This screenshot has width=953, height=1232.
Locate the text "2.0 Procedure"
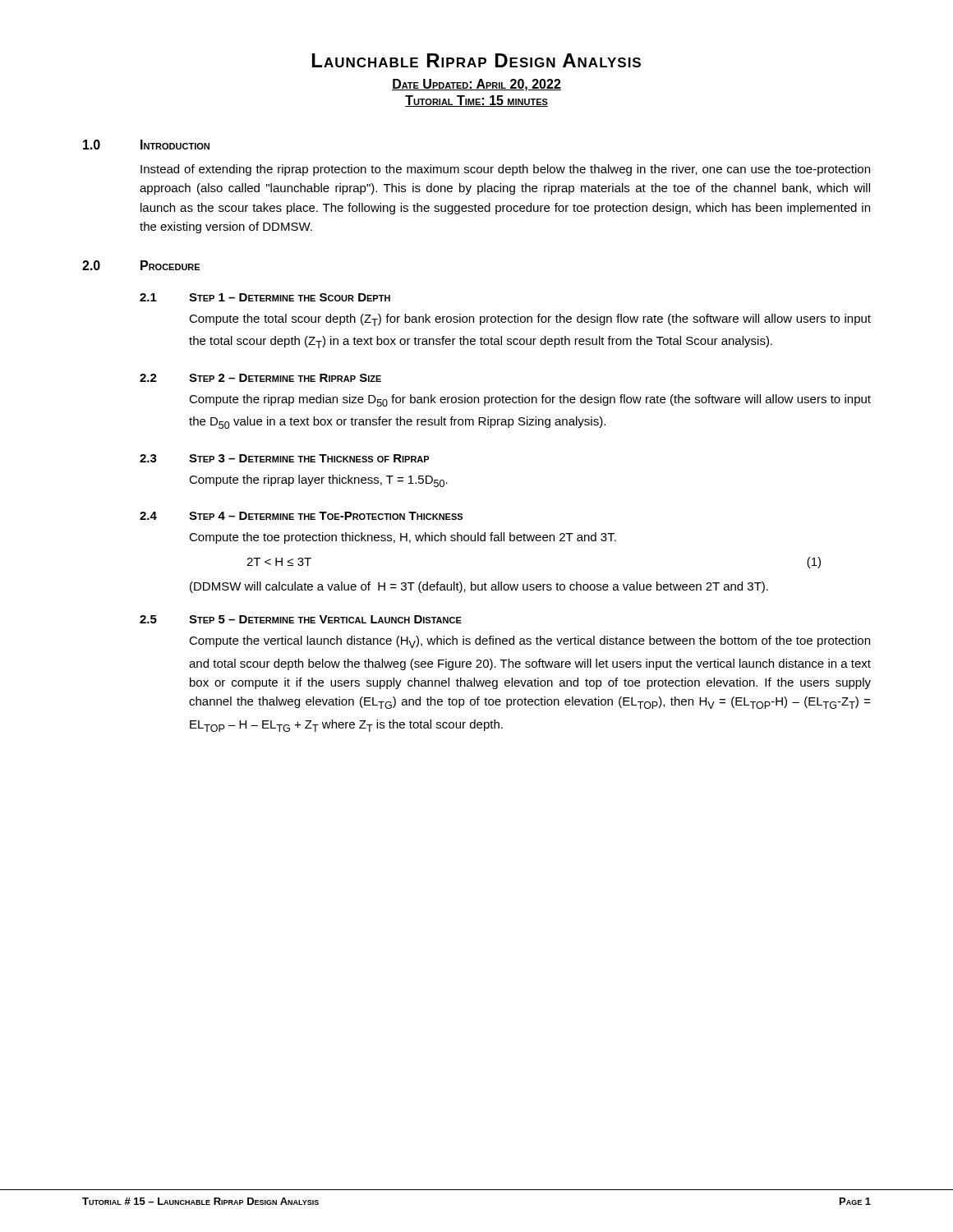coord(141,266)
